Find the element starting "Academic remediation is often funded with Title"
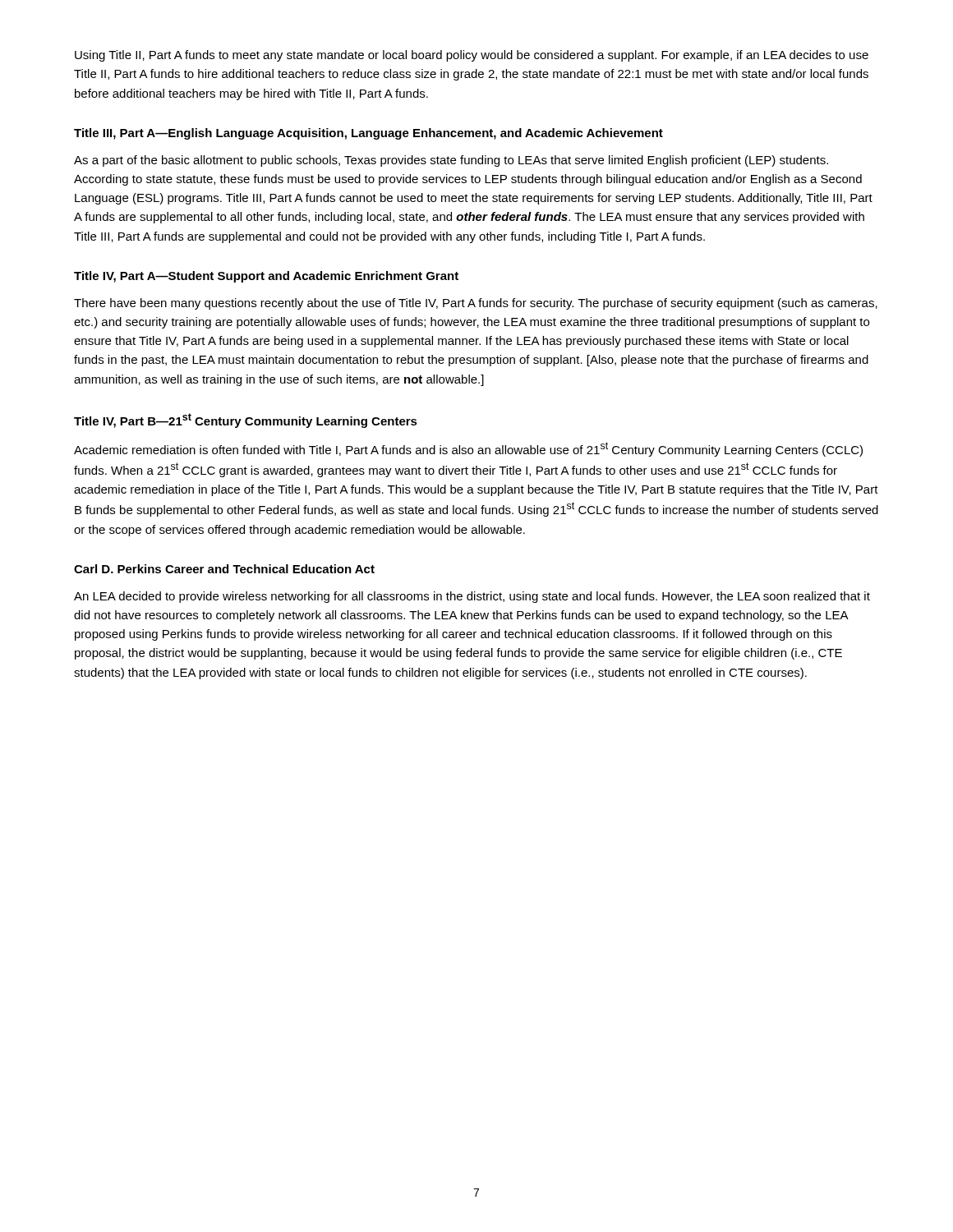The height and width of the screenshot is (1232, 953). click(476, 488)
